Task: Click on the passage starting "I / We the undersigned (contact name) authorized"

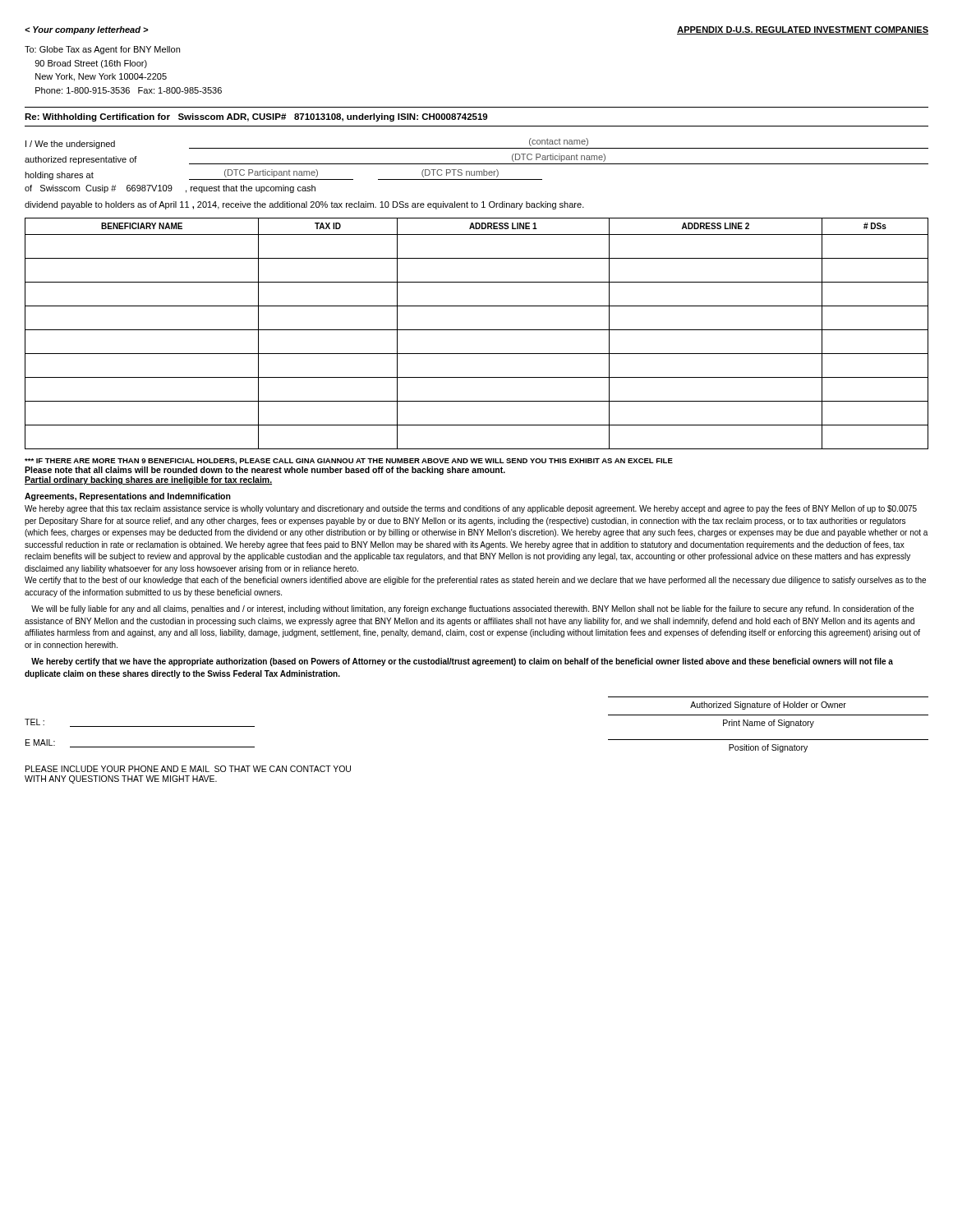Action: pyautogui.click(x=476, y=165)
